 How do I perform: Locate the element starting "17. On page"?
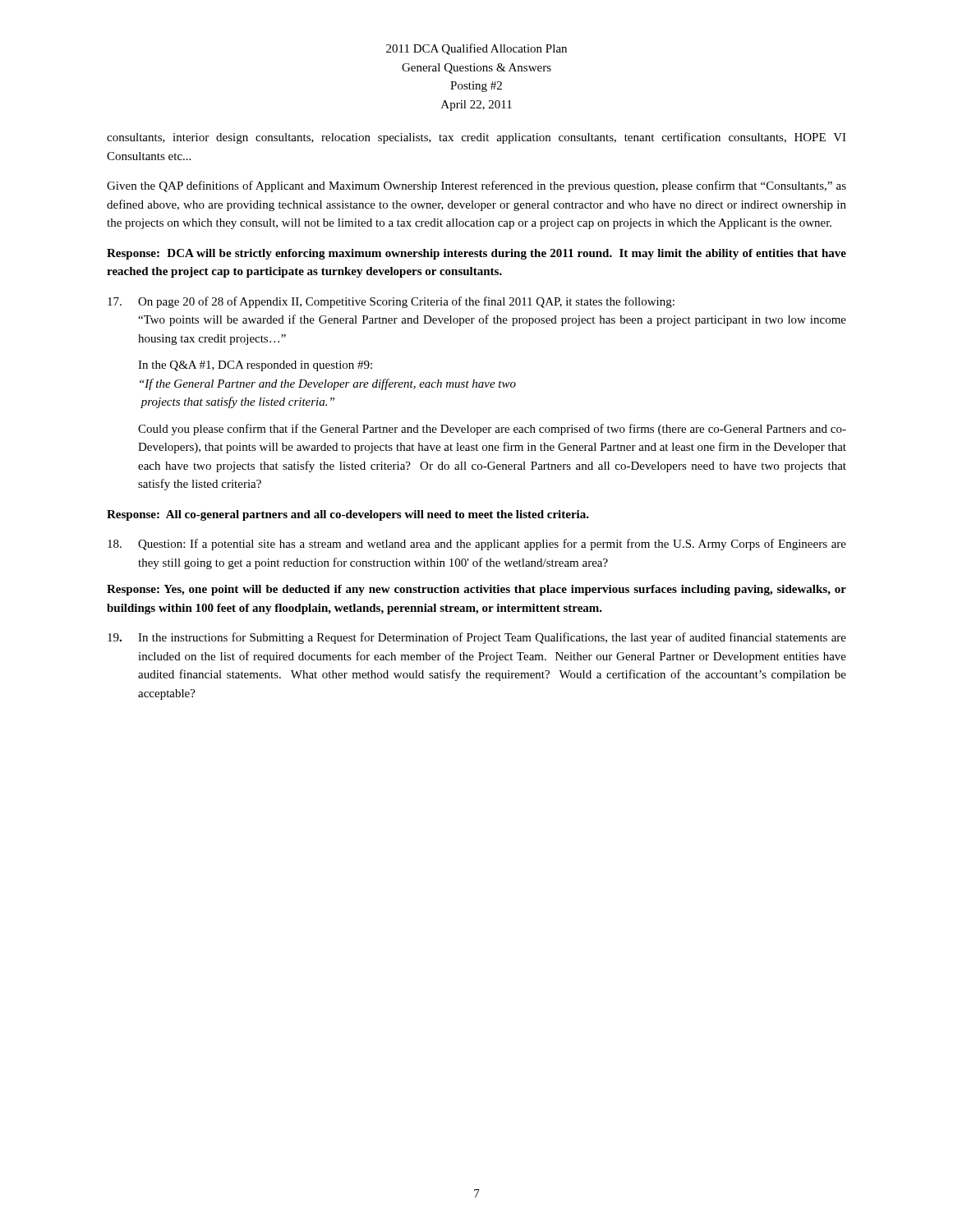pos(476,320)
